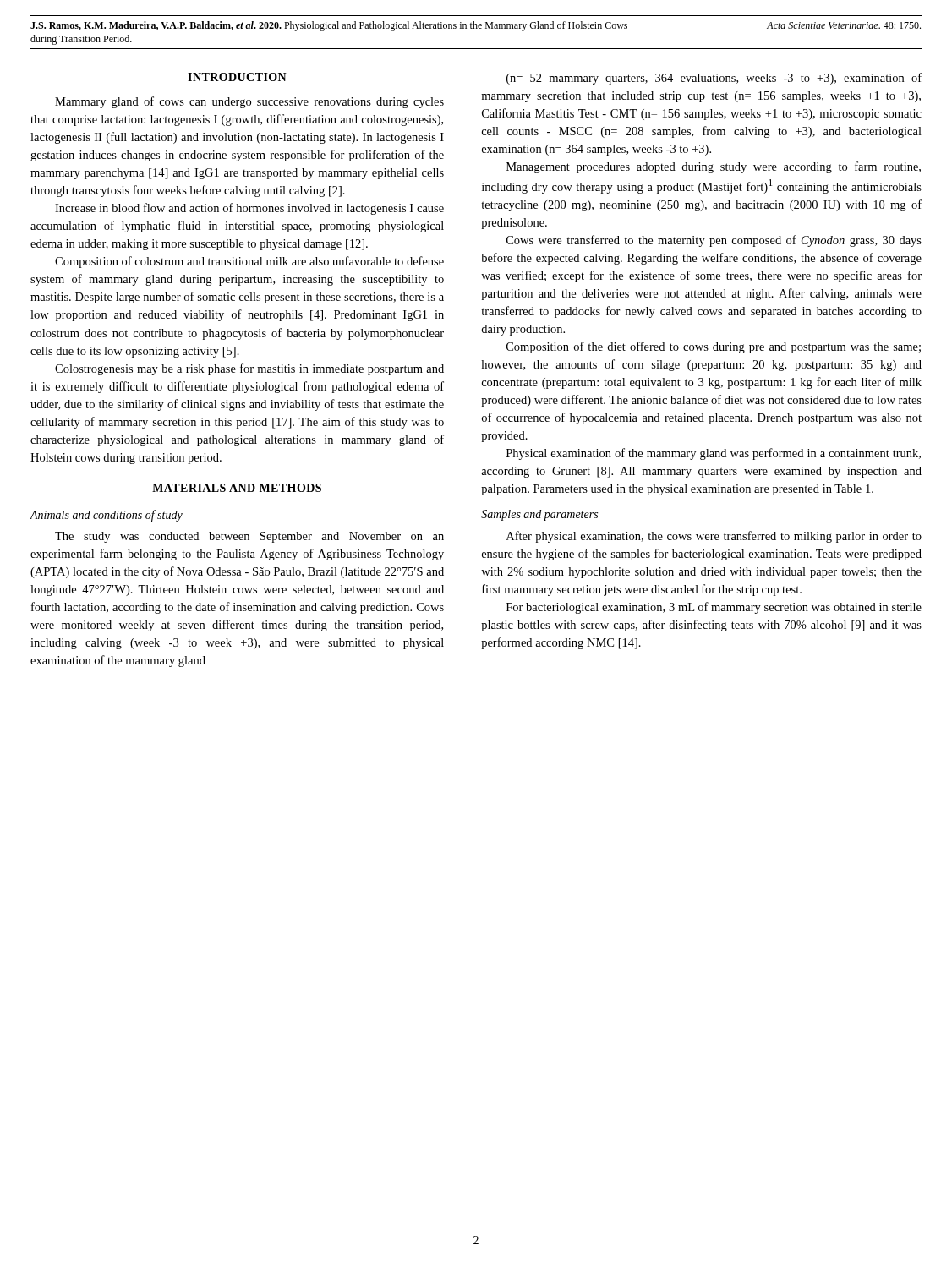Navigate to the block starting "For bacteriological examination, 3 mL of mammary secretion"
This screenshot has height=1268, width=952.
tap(701, 625)
